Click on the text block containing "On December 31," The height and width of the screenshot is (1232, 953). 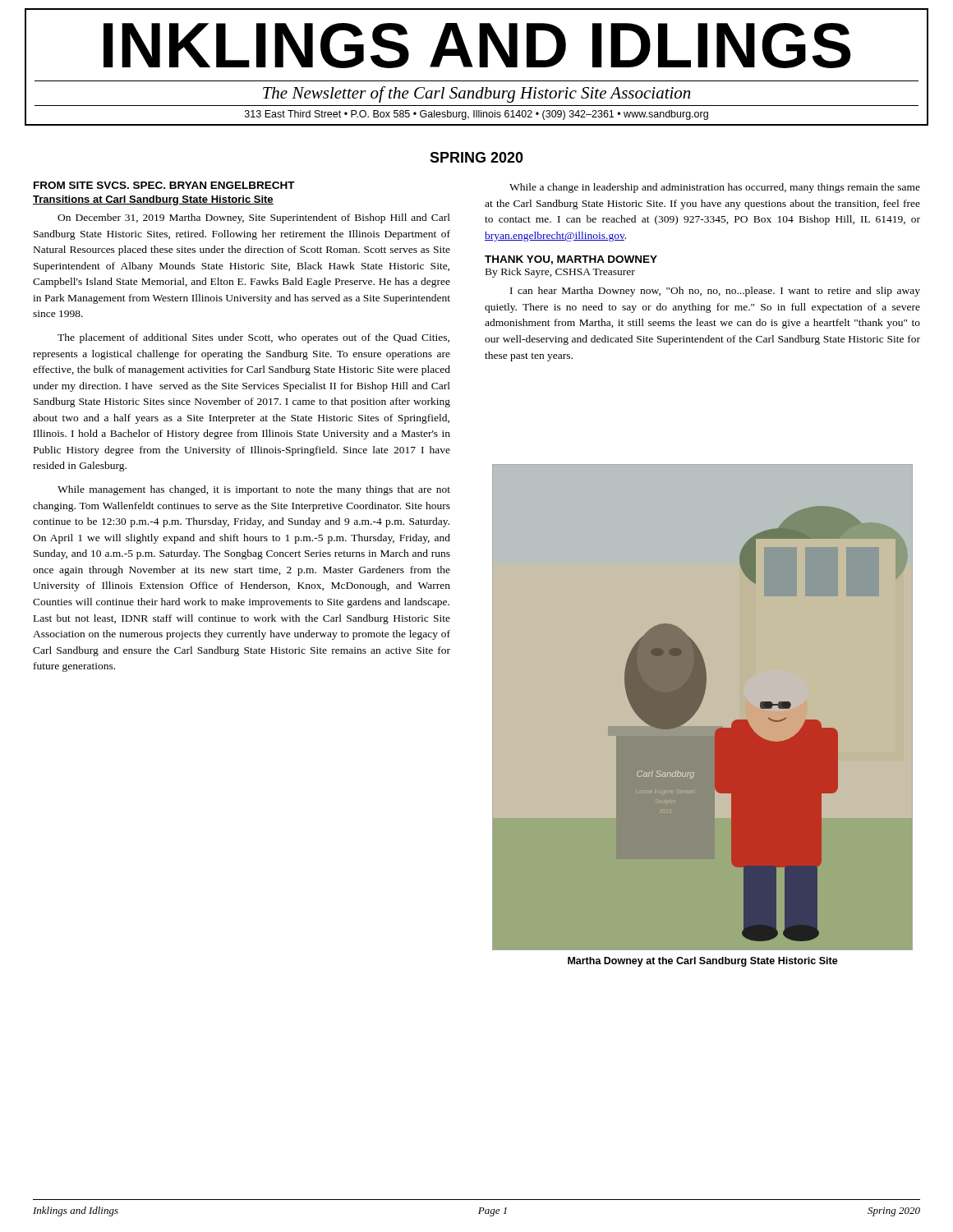point(242,442)
